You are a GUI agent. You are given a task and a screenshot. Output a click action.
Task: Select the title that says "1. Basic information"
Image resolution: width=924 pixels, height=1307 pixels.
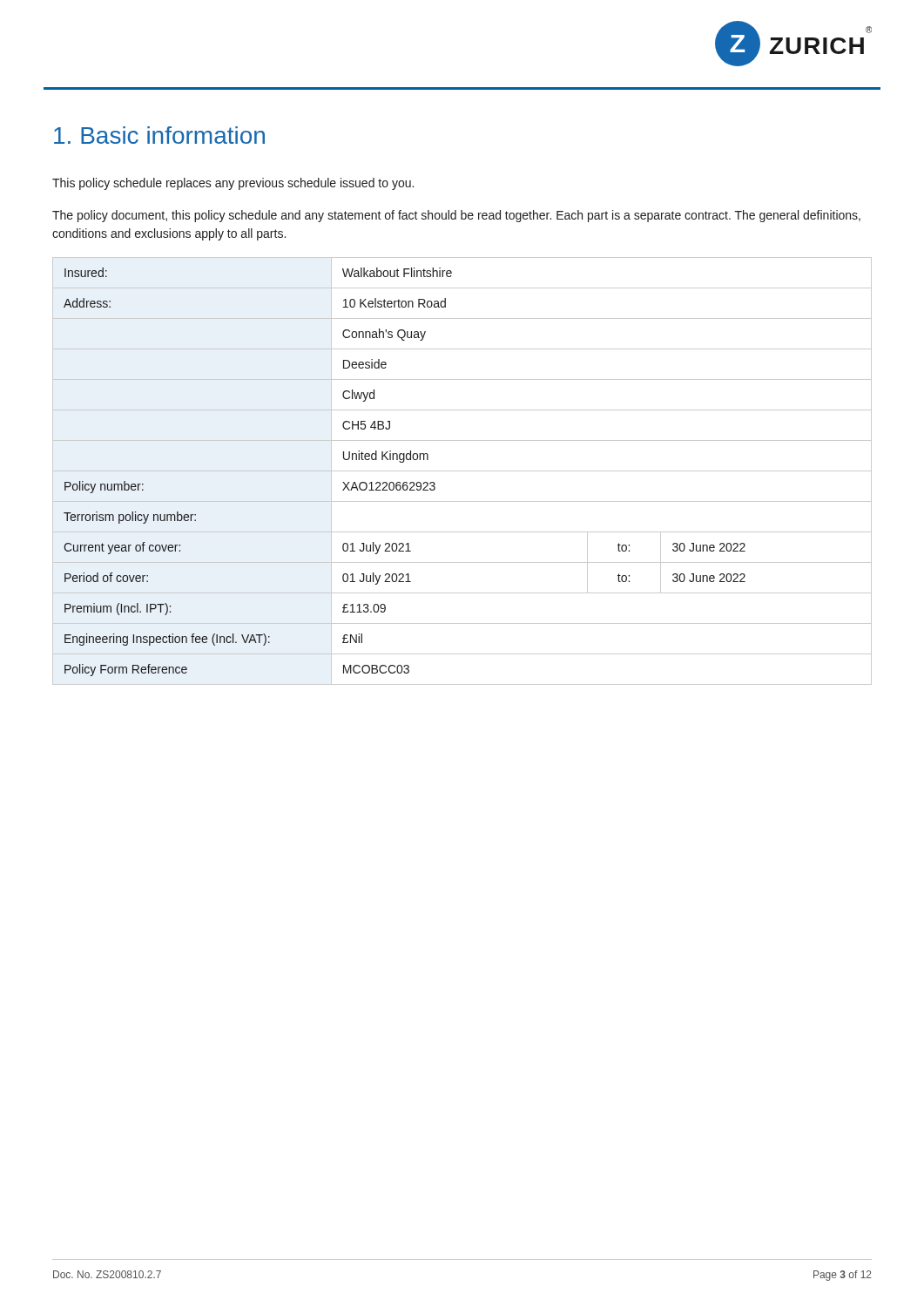pyautogui.click(x=159, y=135)
